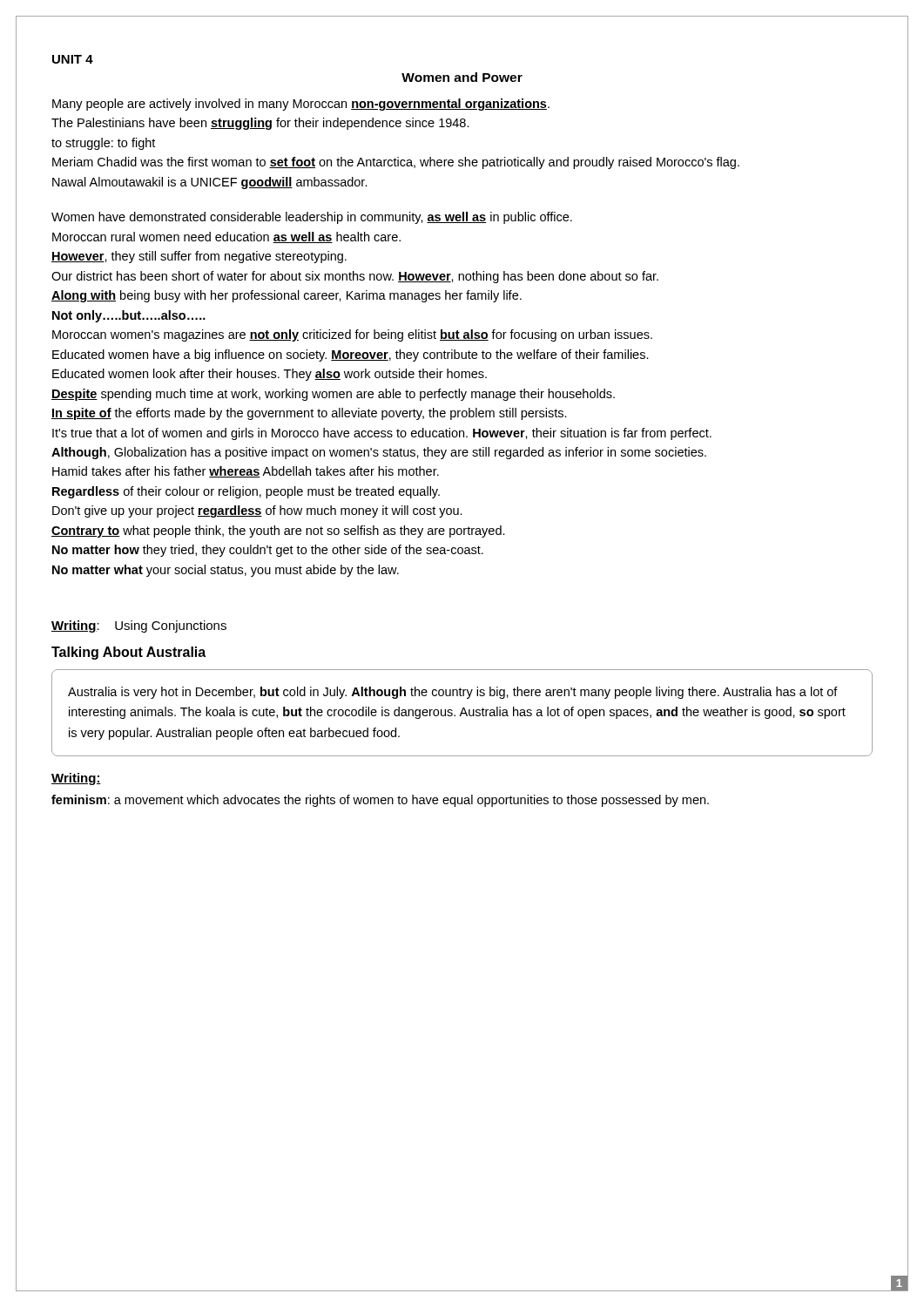The width and height of the screenshot is (924, 1307).
Task: Click the passage that begins "Women have demonstrated considerable leadership in community, as"
Action: click(462, 394)
